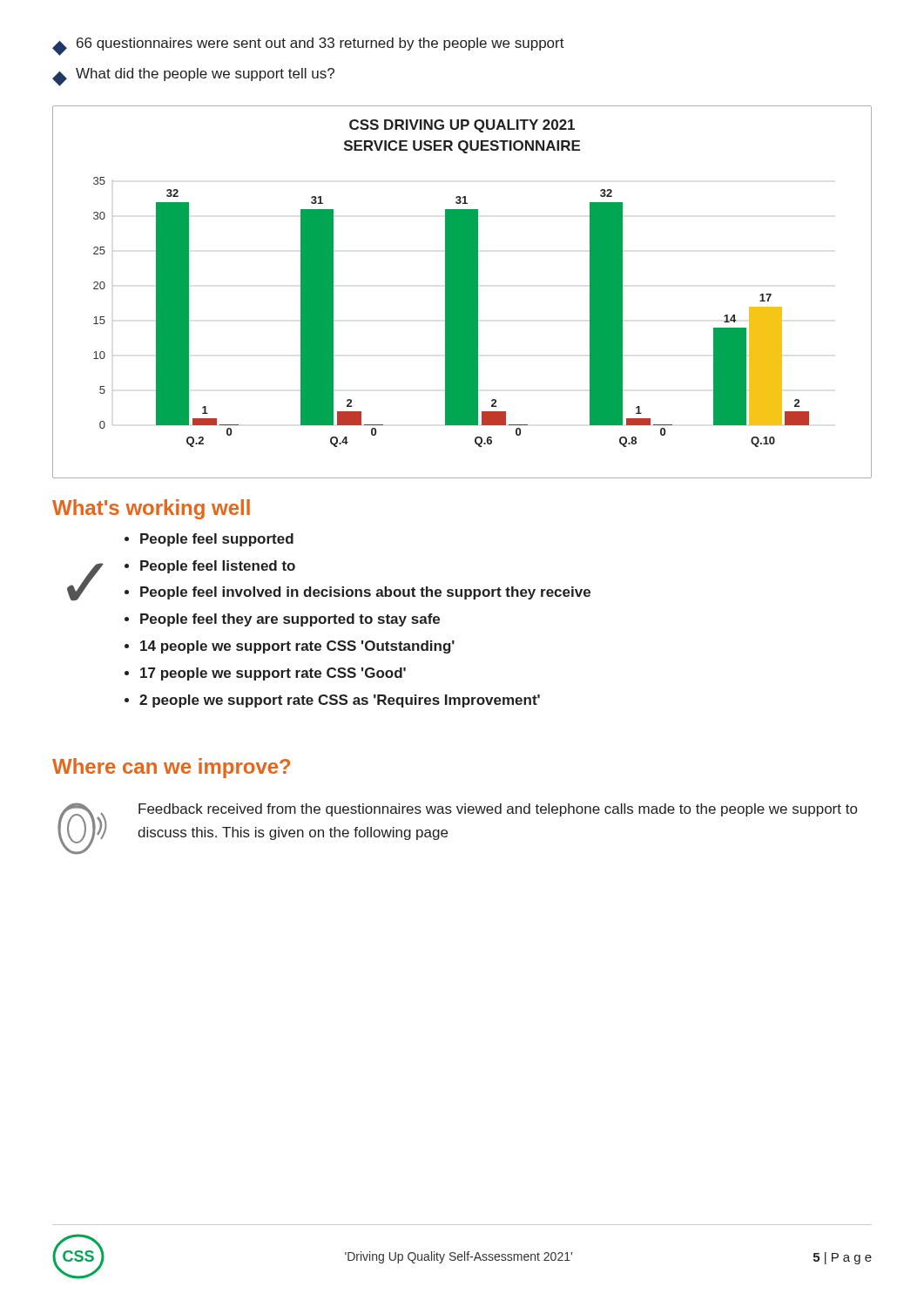This screenshot has height=1307, width=924.
Task: Find the text starting "◆ What did the"
Action: pos(194,77)
